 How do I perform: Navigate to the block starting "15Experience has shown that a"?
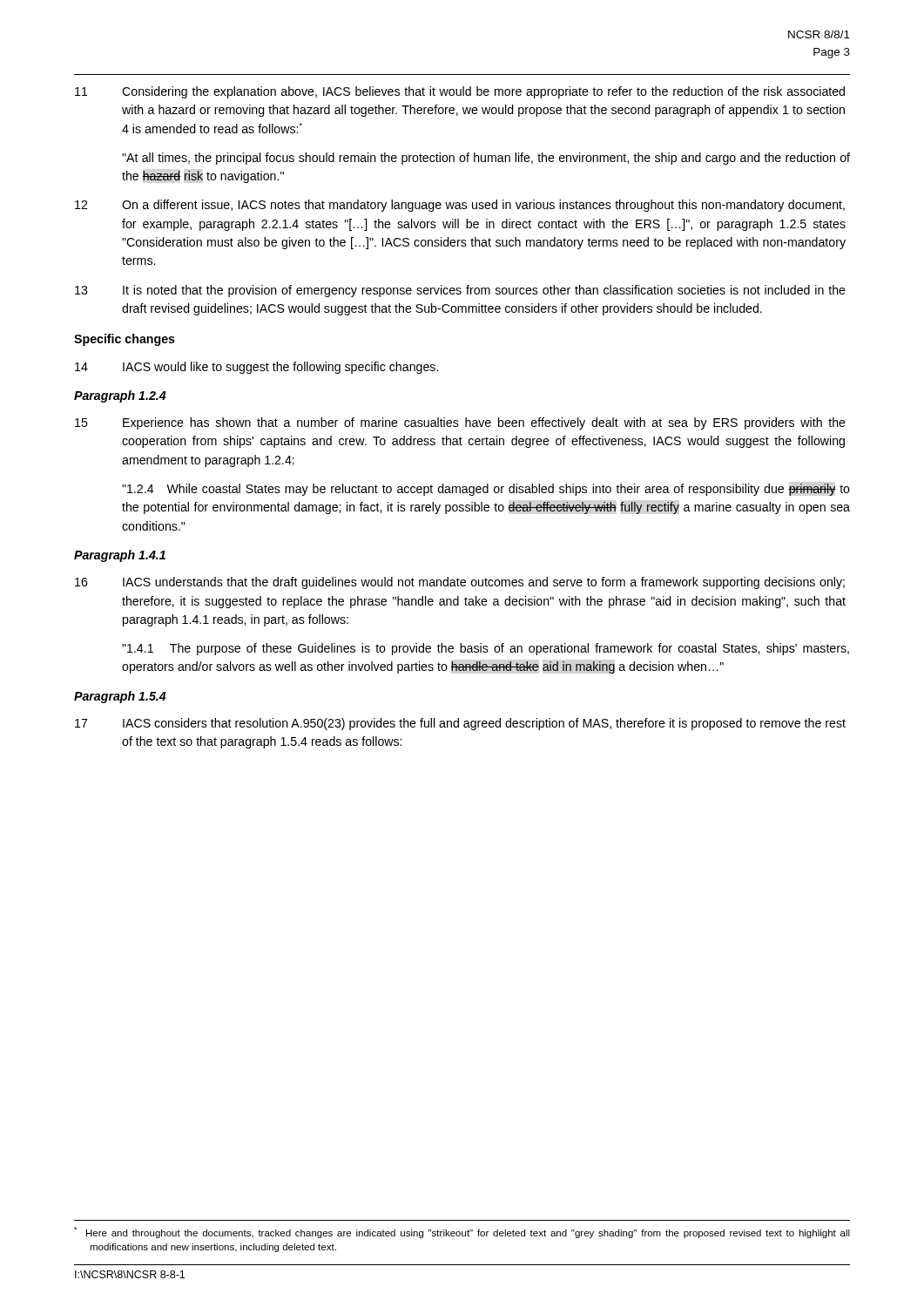click(460, 442)
